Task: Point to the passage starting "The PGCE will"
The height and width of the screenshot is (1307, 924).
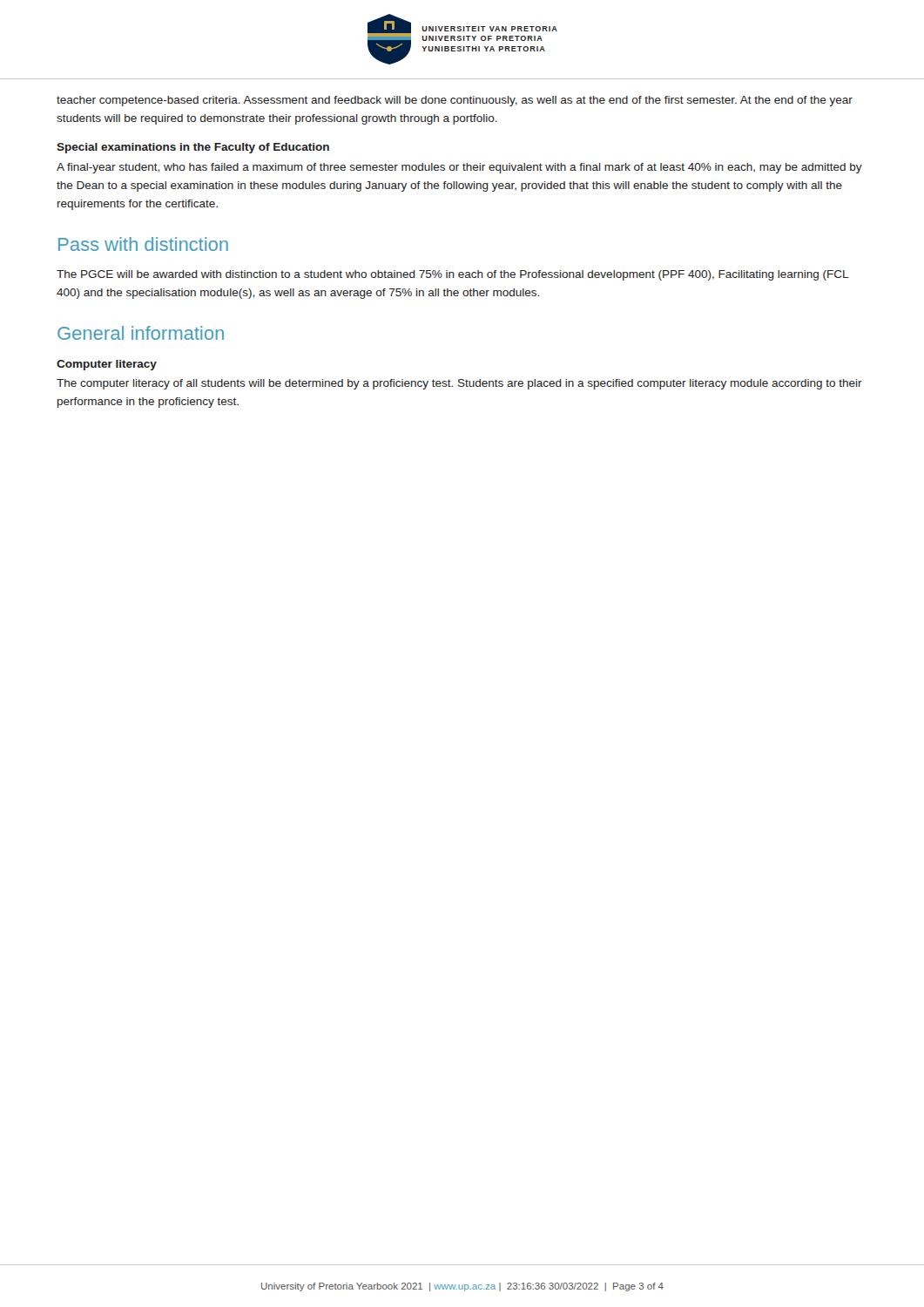Action: tap(452, 283)
